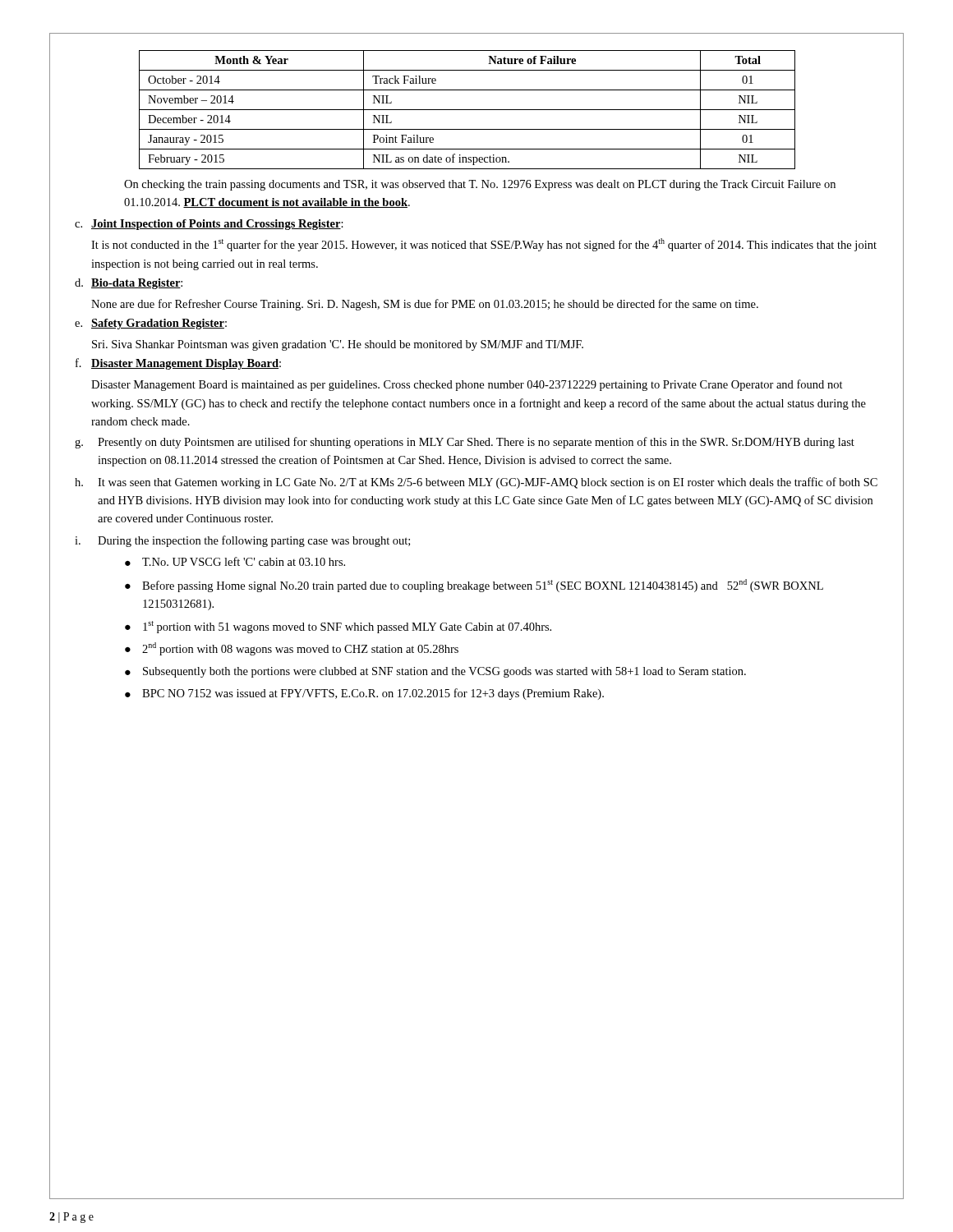The height and width of the screenshot is (1232, 953).
Task: Select the passage starting "● 1st portion with"
Action: [338, 626]
